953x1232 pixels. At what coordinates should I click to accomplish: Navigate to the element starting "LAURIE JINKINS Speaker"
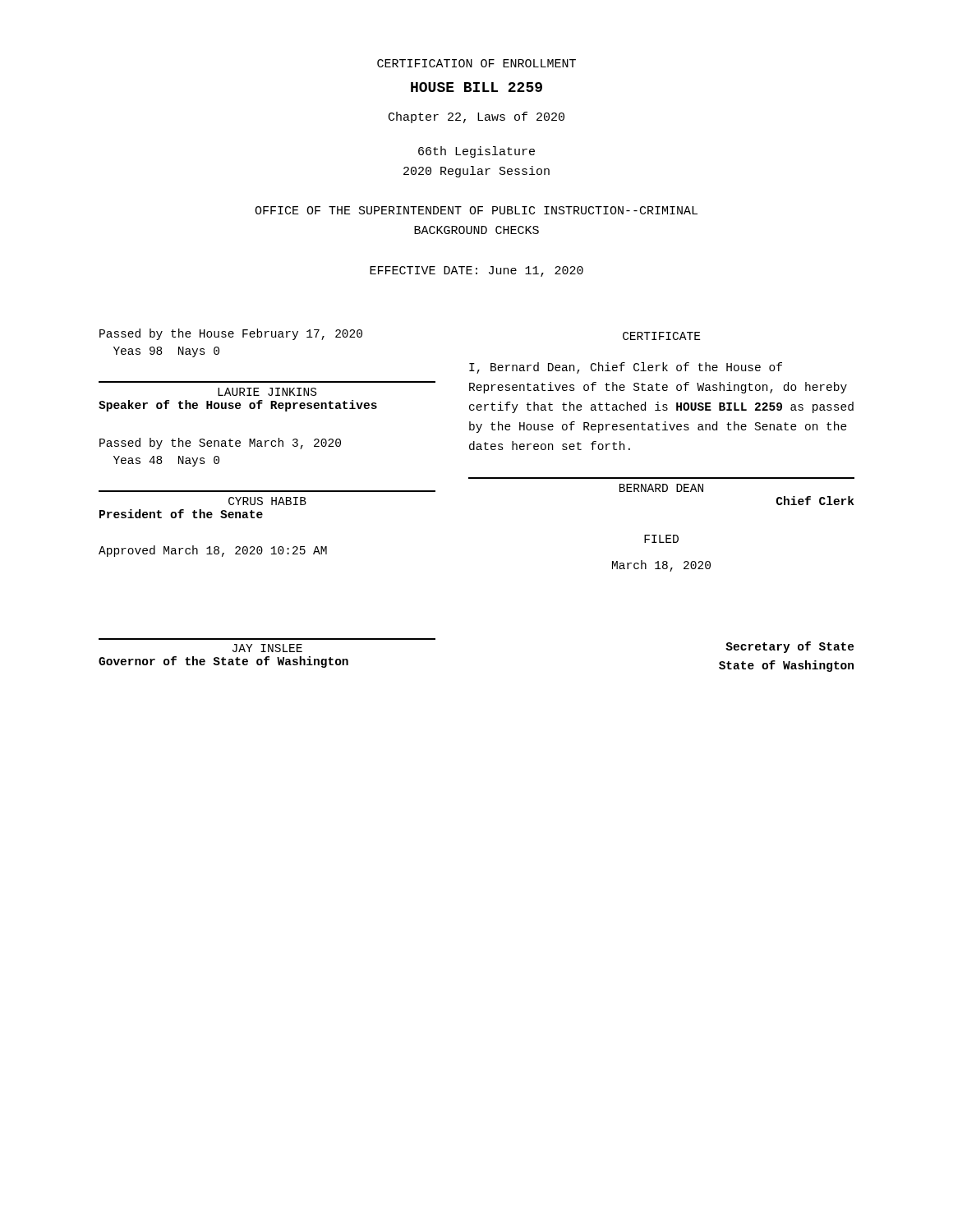pyautogui.click(x=267, y=397)
